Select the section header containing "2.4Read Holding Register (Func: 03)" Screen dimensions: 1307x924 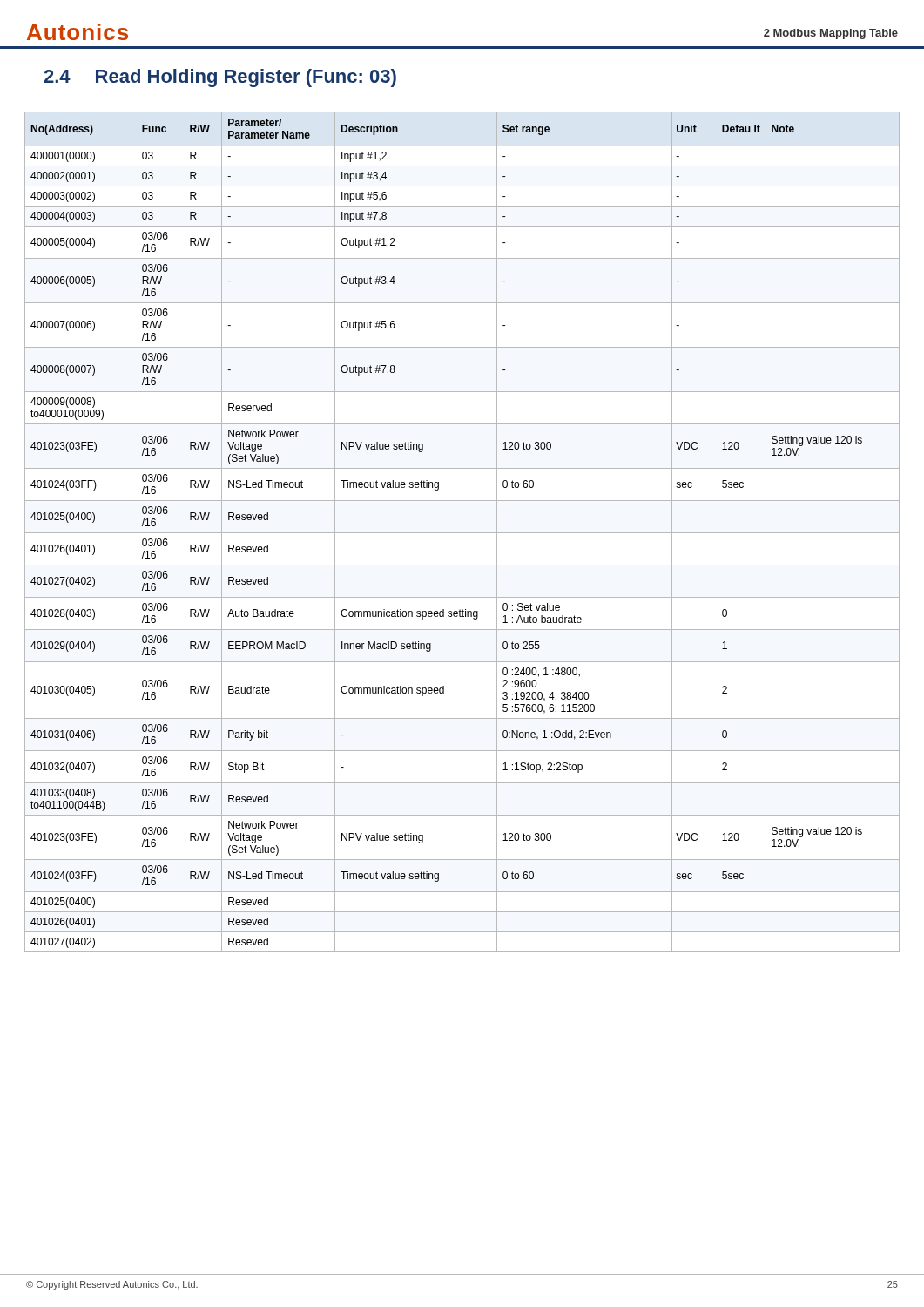click(x=220, y=77)
